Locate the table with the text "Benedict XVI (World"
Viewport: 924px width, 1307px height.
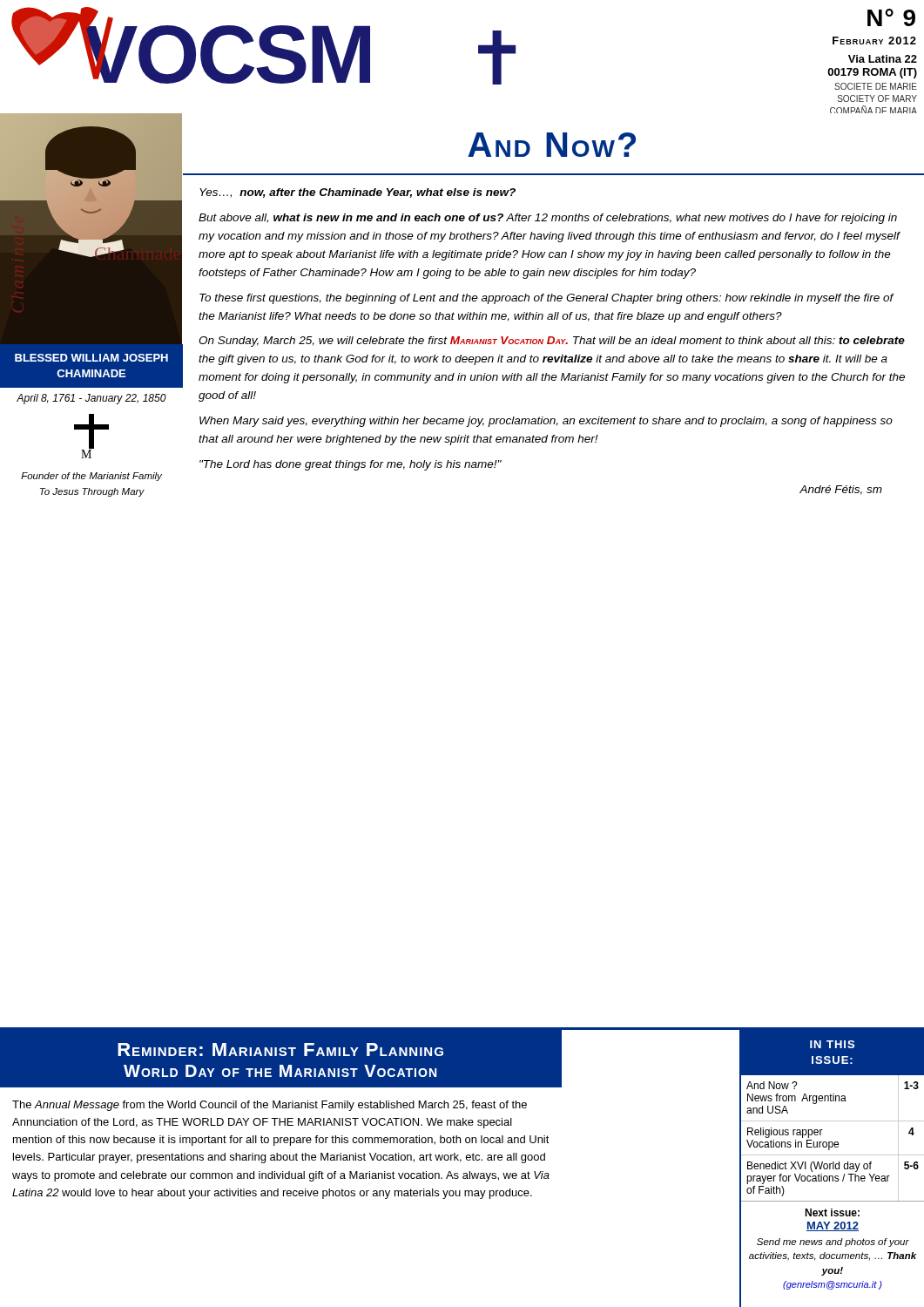(833, 1139)
